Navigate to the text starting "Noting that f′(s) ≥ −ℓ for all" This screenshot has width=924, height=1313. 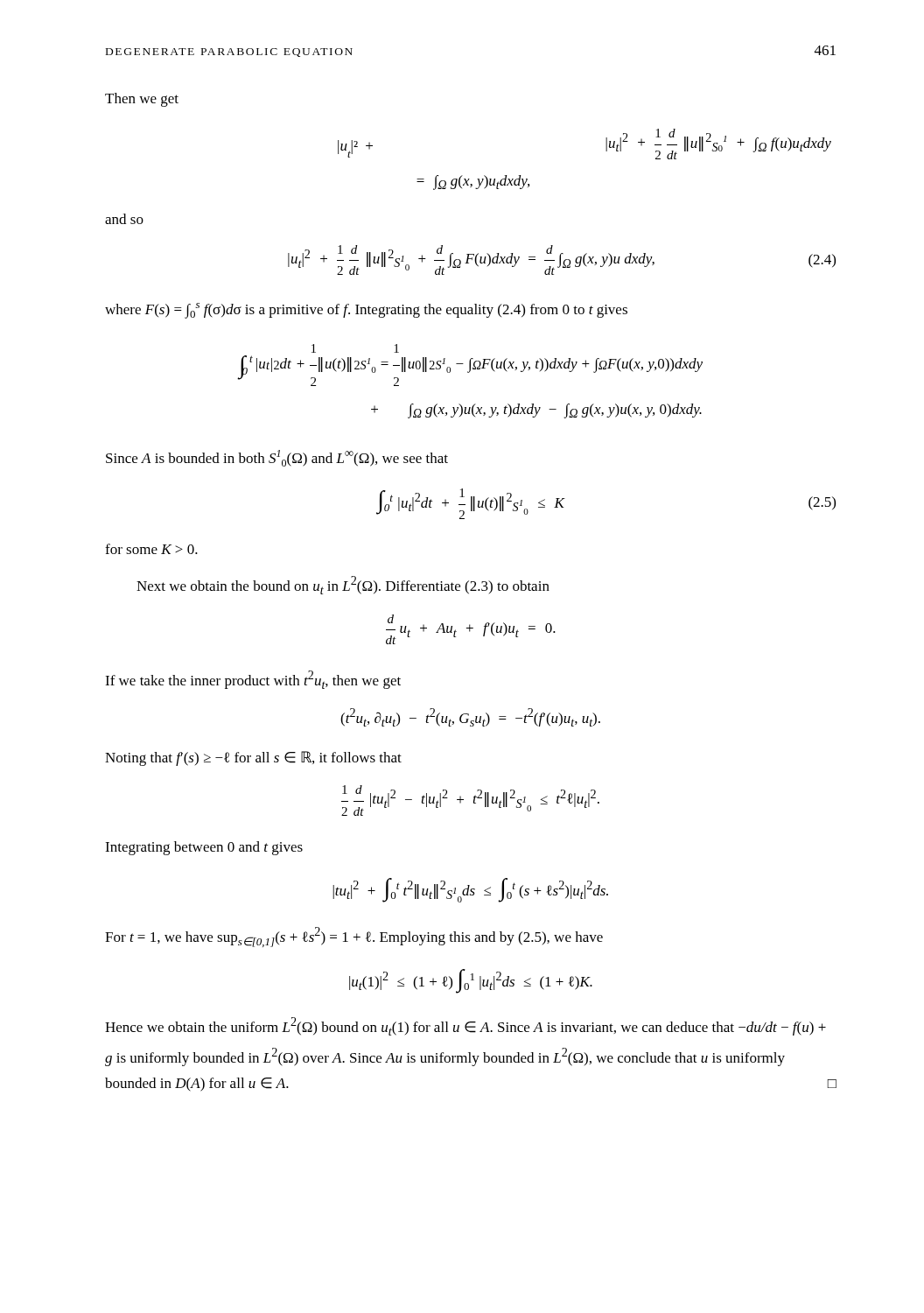pos(253,758)
